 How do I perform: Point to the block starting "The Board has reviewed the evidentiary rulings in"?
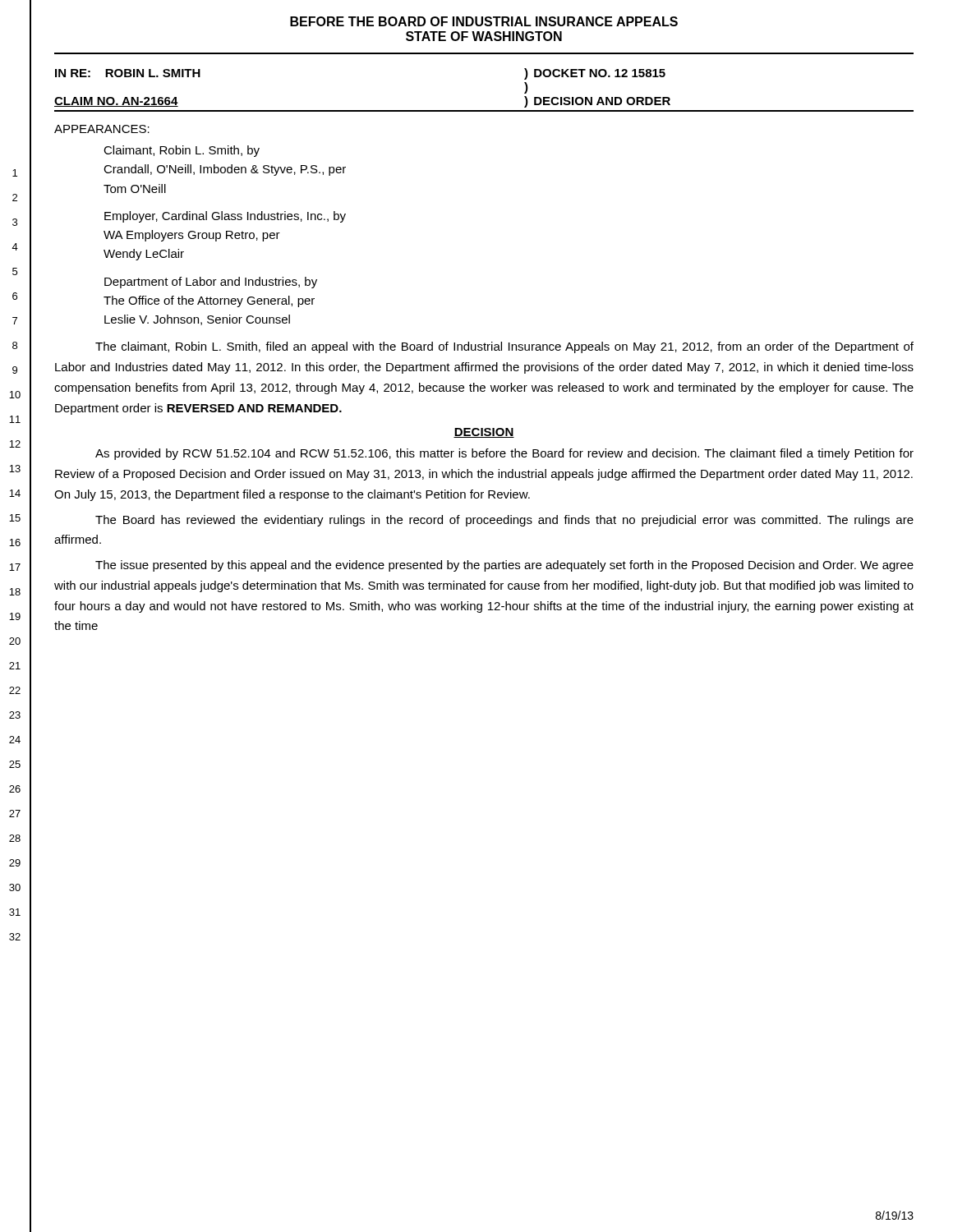coord(484,530)
